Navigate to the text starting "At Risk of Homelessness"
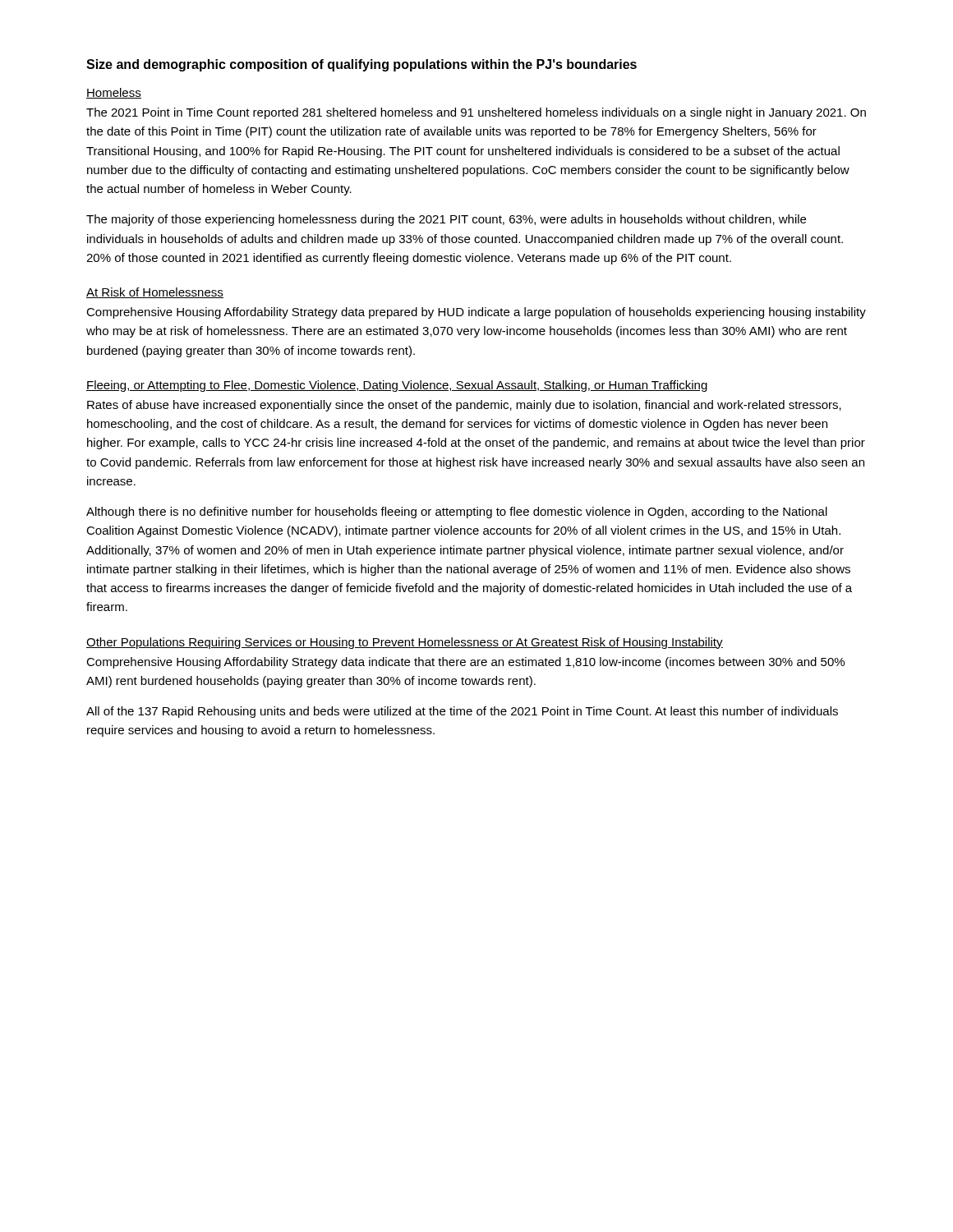This screenshot has width=953, height=1232. tap(155, 292)
